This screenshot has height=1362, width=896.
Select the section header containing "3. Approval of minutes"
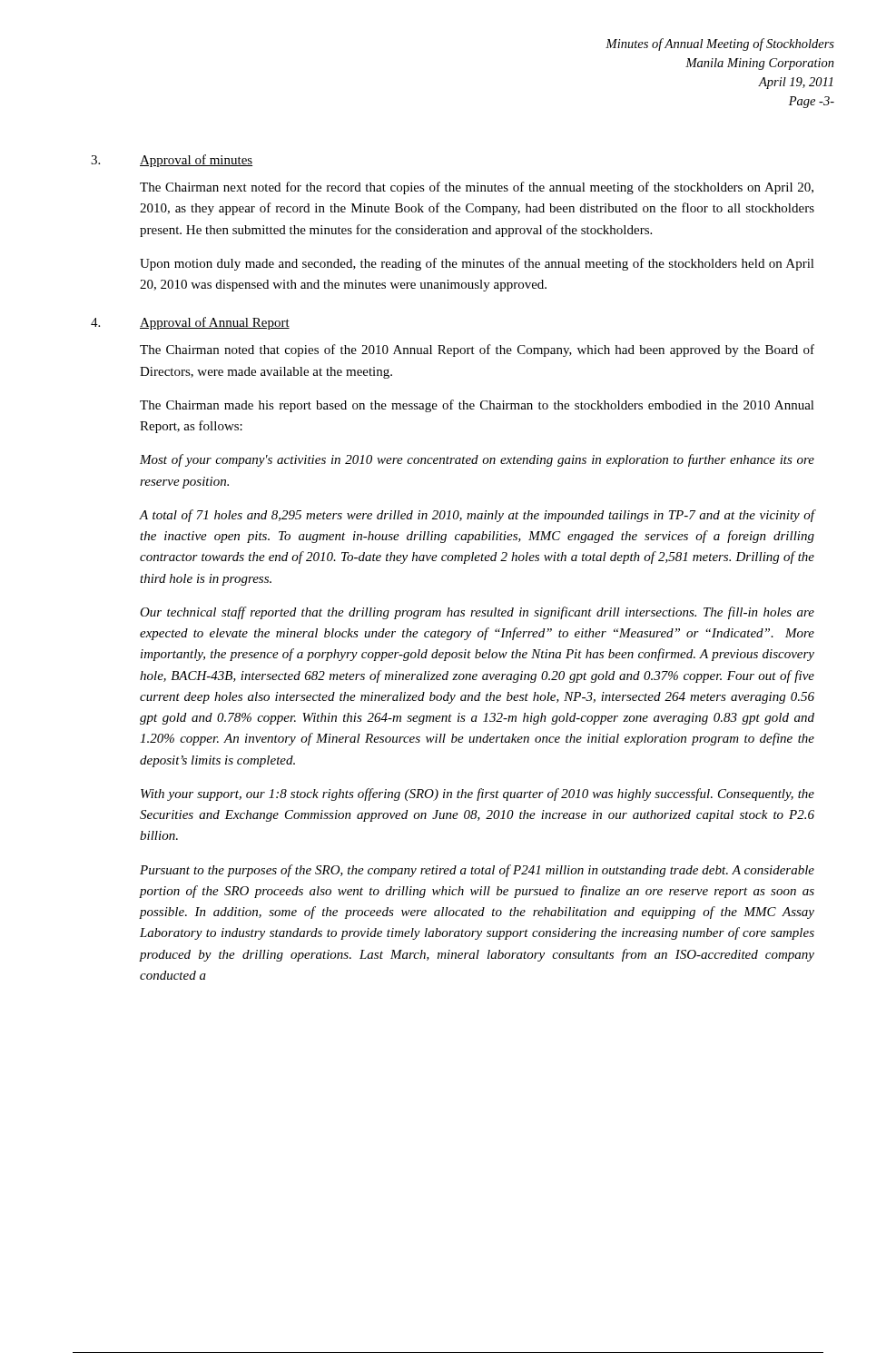[172, 161]
